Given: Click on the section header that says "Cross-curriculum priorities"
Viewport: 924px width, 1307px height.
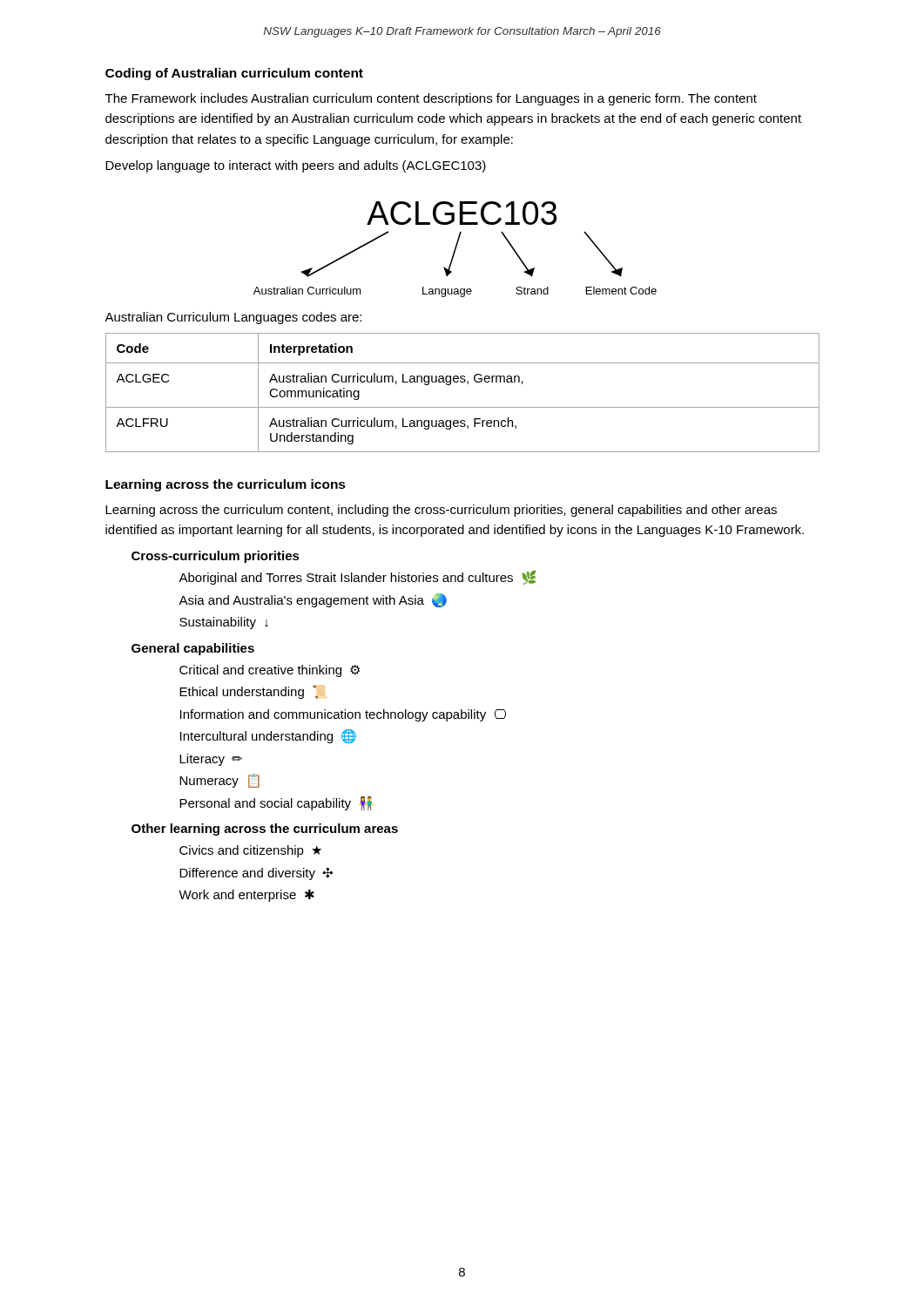Looking at the screenshot, I should pyautogui.click(x=215, y=556).
